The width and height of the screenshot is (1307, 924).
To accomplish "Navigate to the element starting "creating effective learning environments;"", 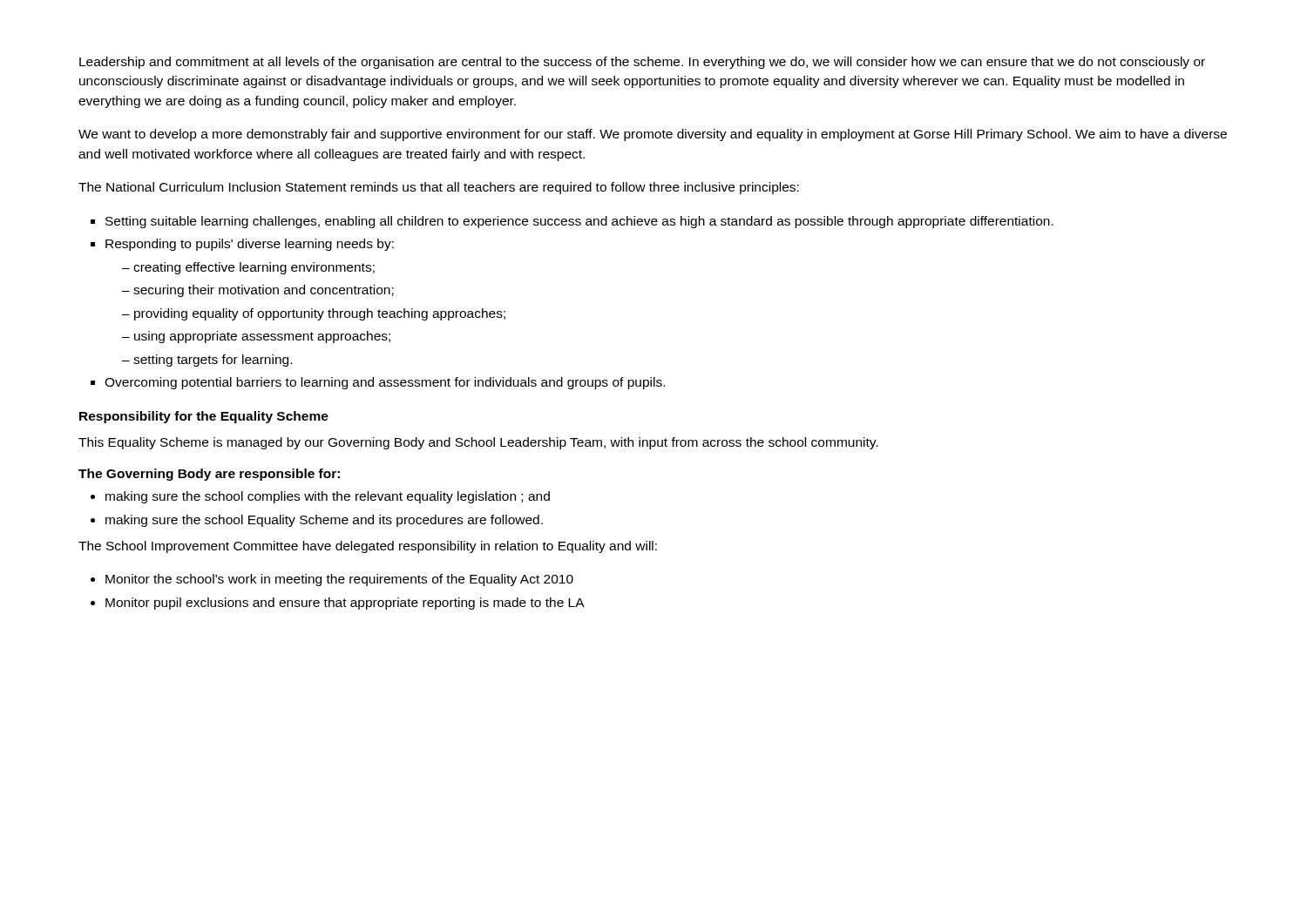I will click(254, 267).
